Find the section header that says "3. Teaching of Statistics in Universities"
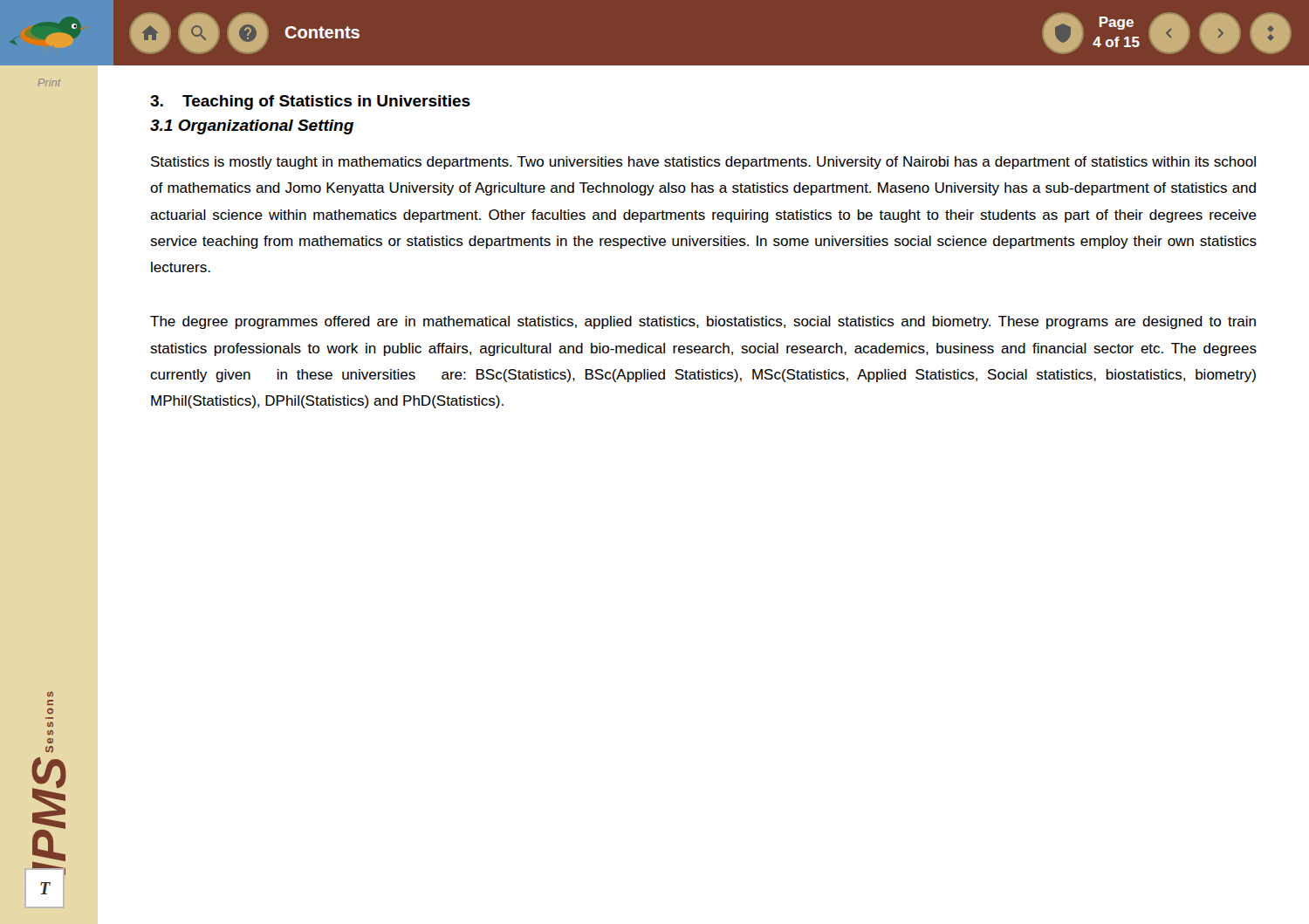 click(310, 101)
